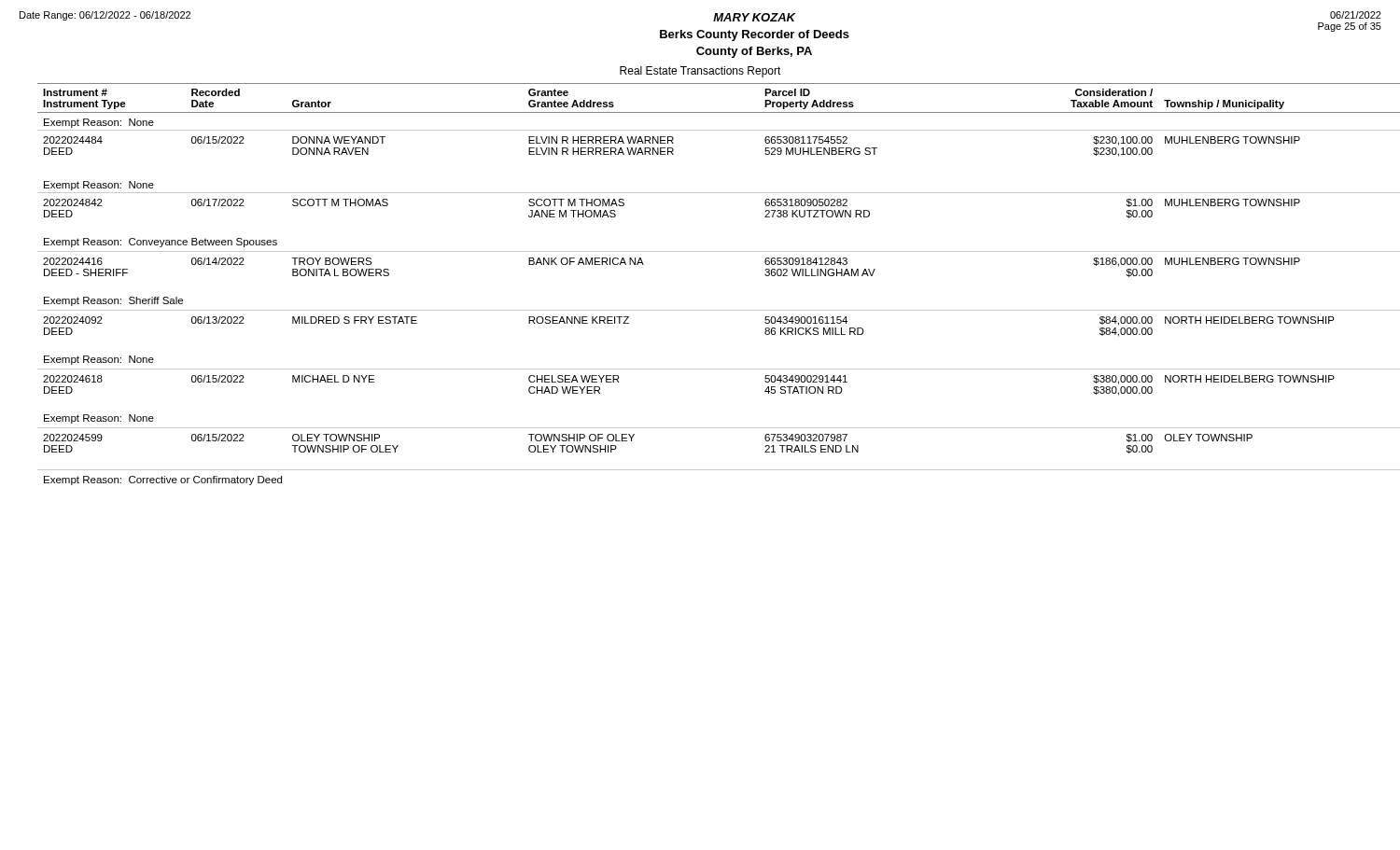The height and width of the screenshot is (850, 1400).
Task: Find the title
Action: (700, 71)
